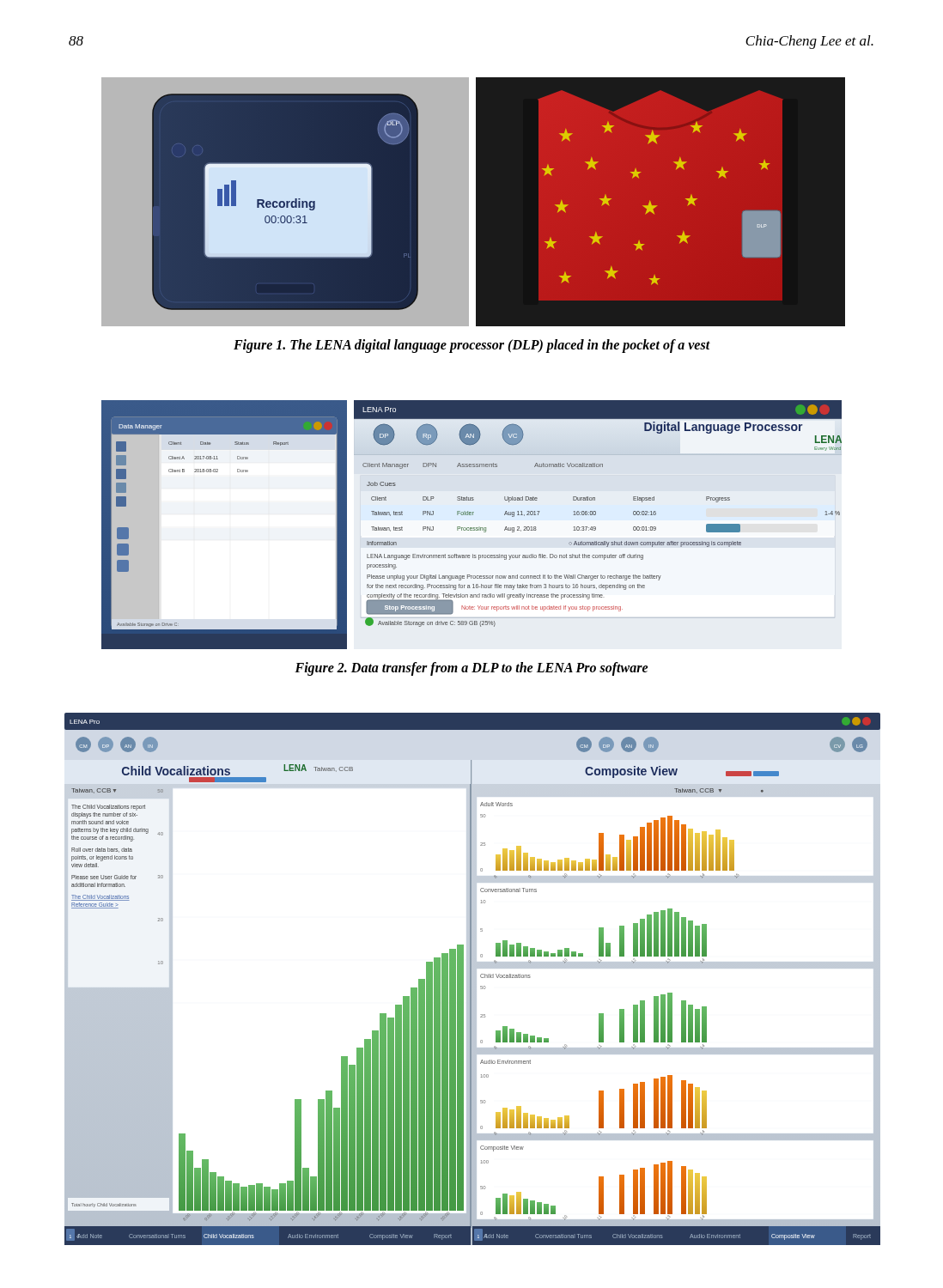943x1288 pixels.
Task: Click on the passage starting "Figure 1. The LENA"
Action: coord(472,345)
